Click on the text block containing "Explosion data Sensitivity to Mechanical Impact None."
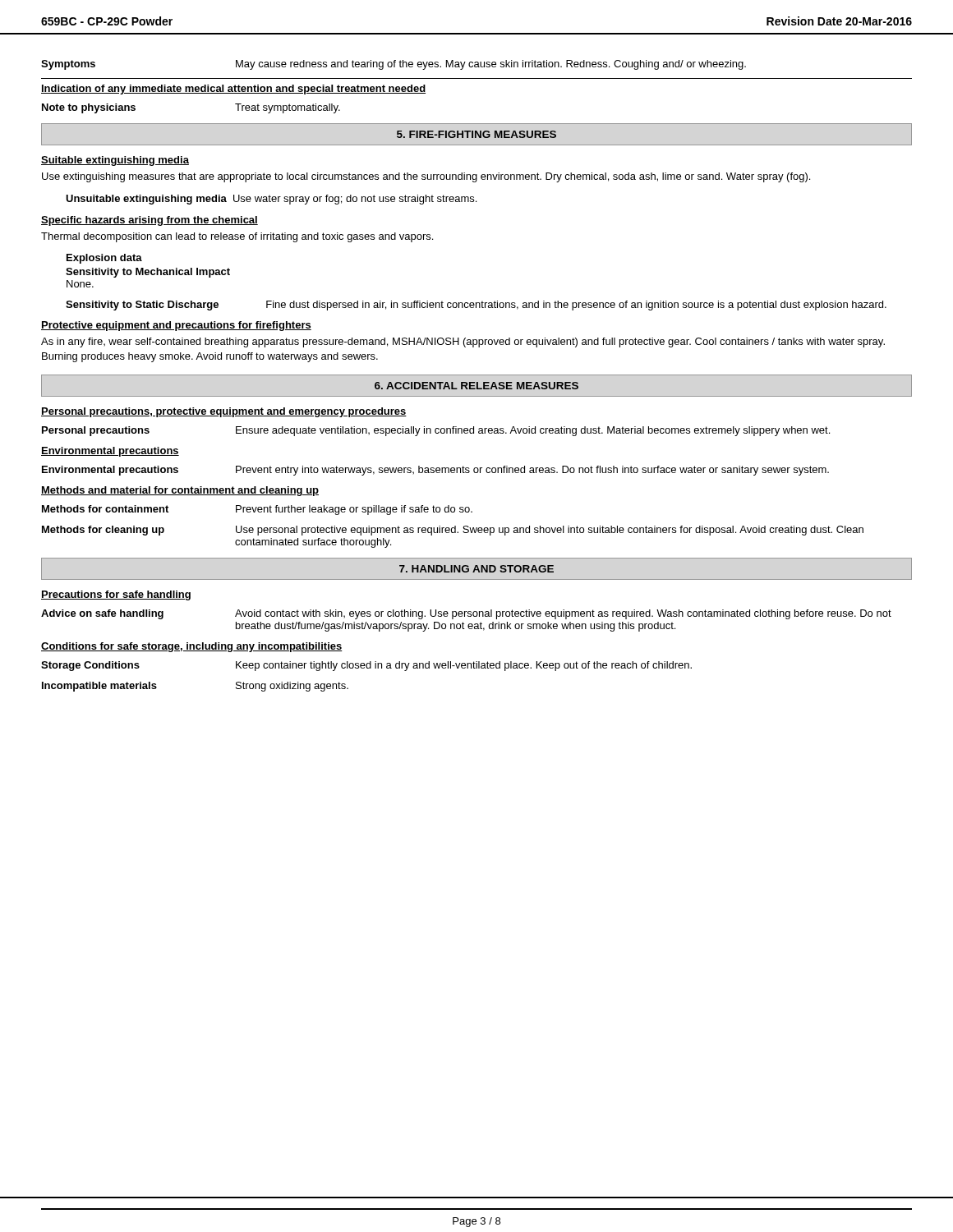Image resolution: width=953 pixels, height=1232 pixels. click(x=104, y=259)
